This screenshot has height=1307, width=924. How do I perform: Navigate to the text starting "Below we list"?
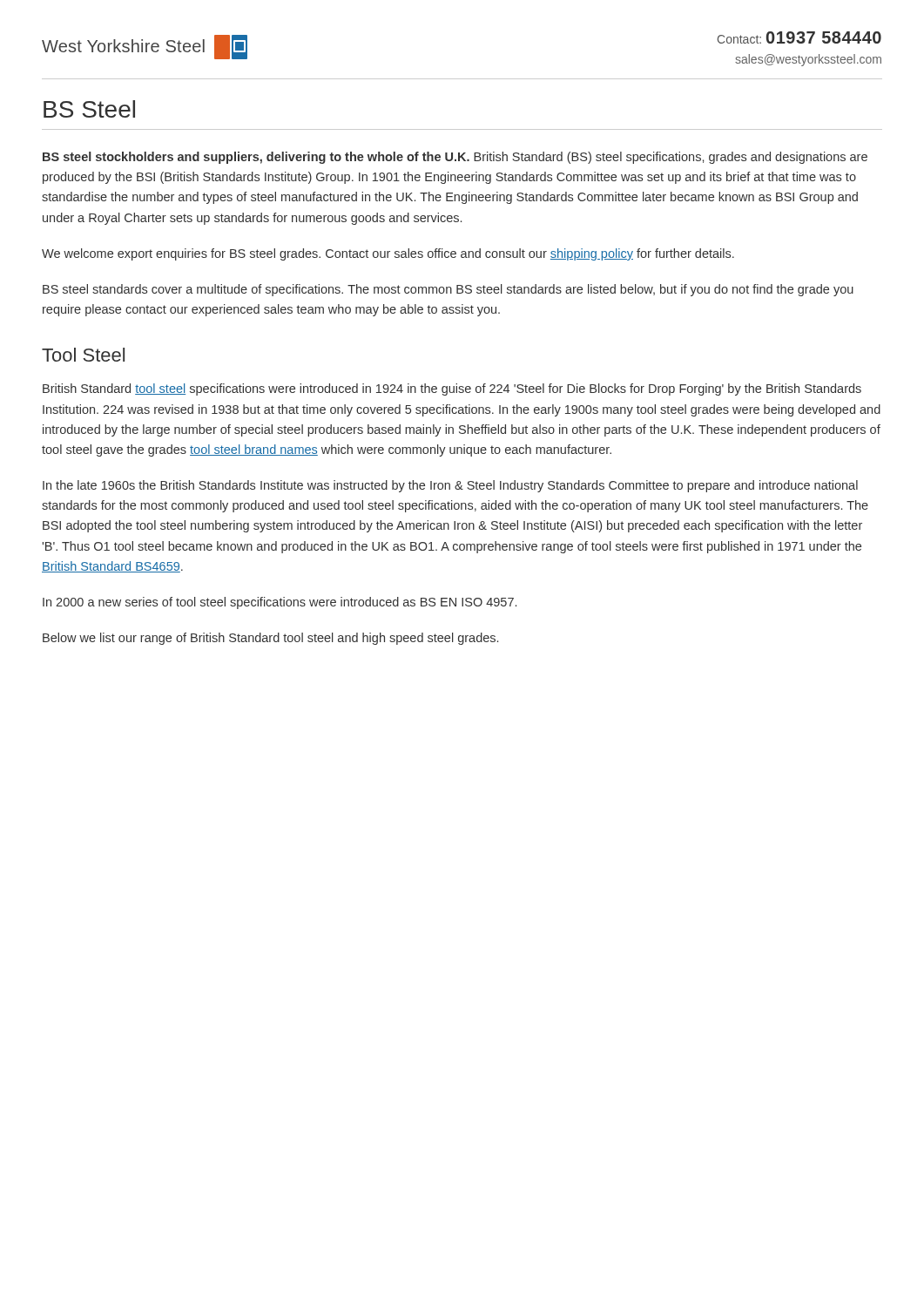point(271,638)
